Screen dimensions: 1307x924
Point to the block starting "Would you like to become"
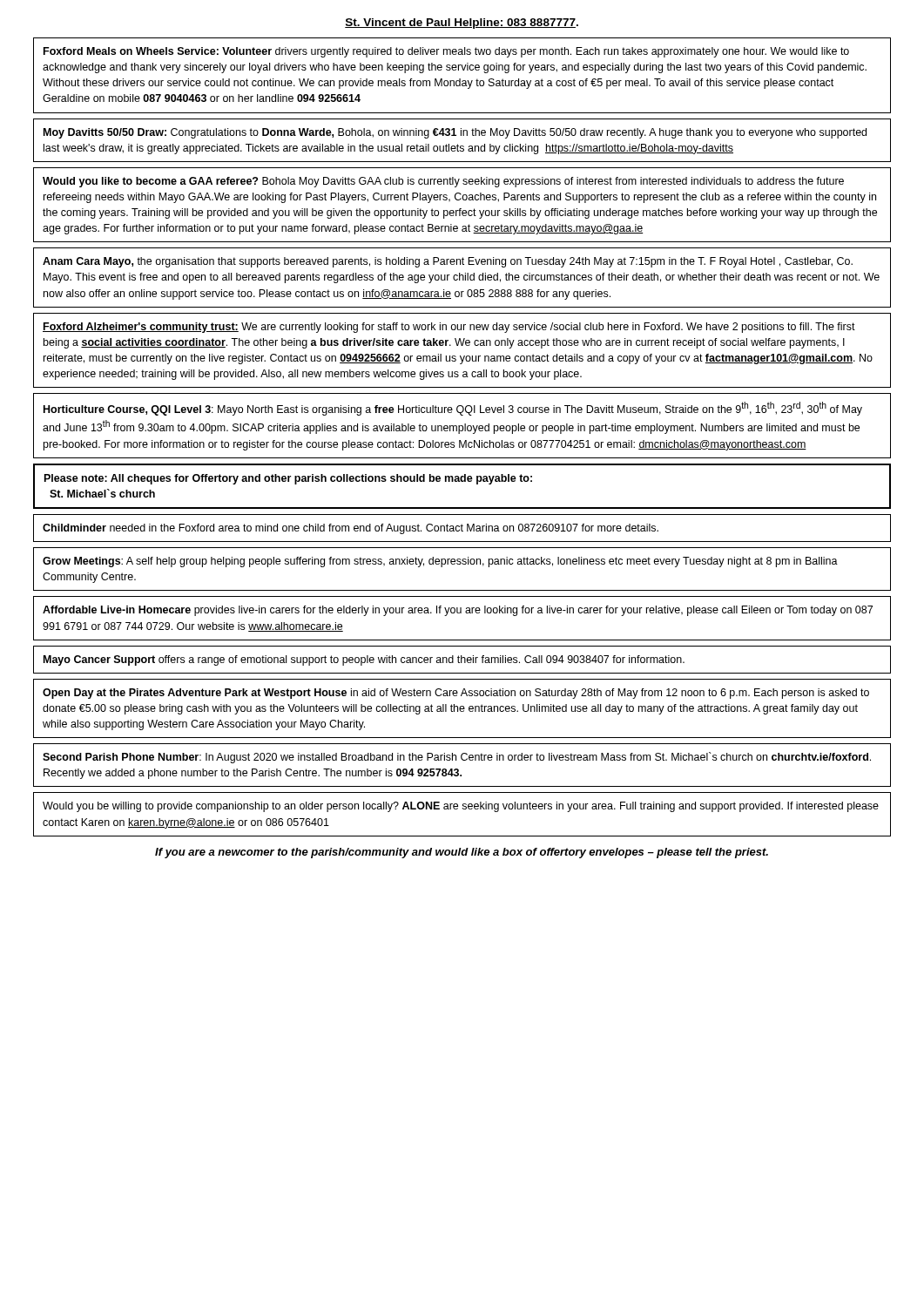pos(460,205)
